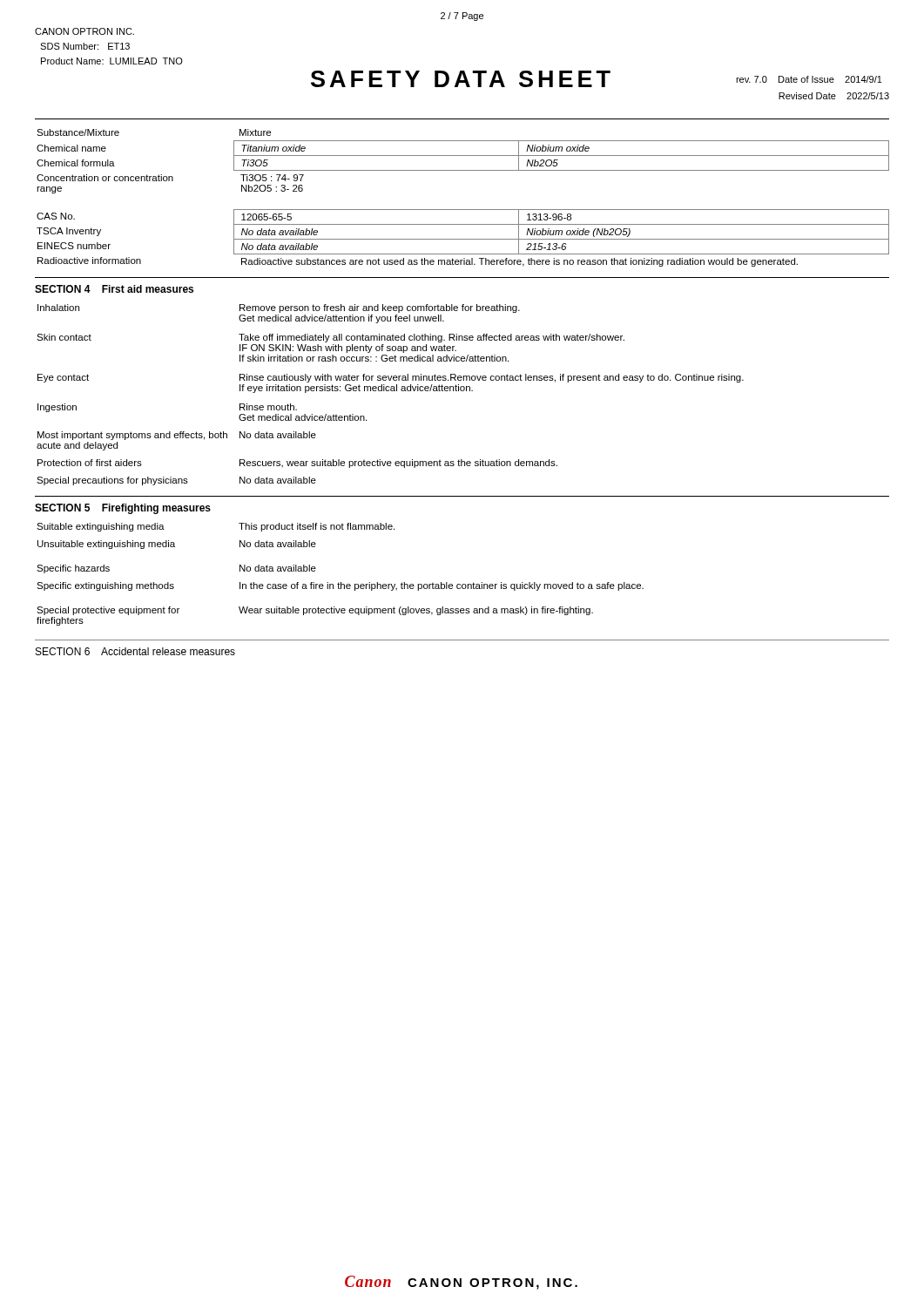Viewport: 924px width, 1307px height.
Task: Find the block on this page that starts "Special protective equipment for firefighters Wear suitable"
Action: pos(462,615)
